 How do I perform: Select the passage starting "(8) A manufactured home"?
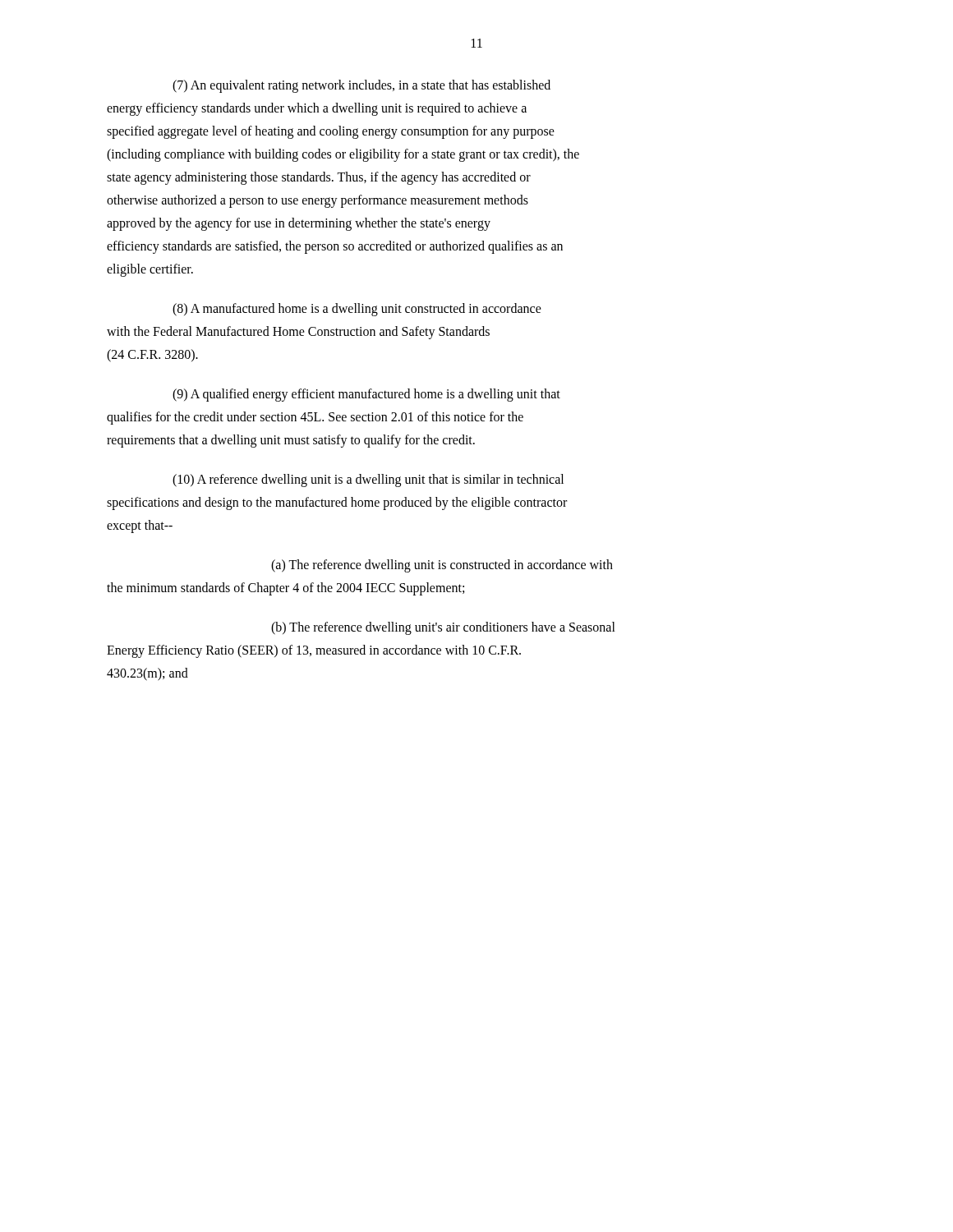[324, 329]
